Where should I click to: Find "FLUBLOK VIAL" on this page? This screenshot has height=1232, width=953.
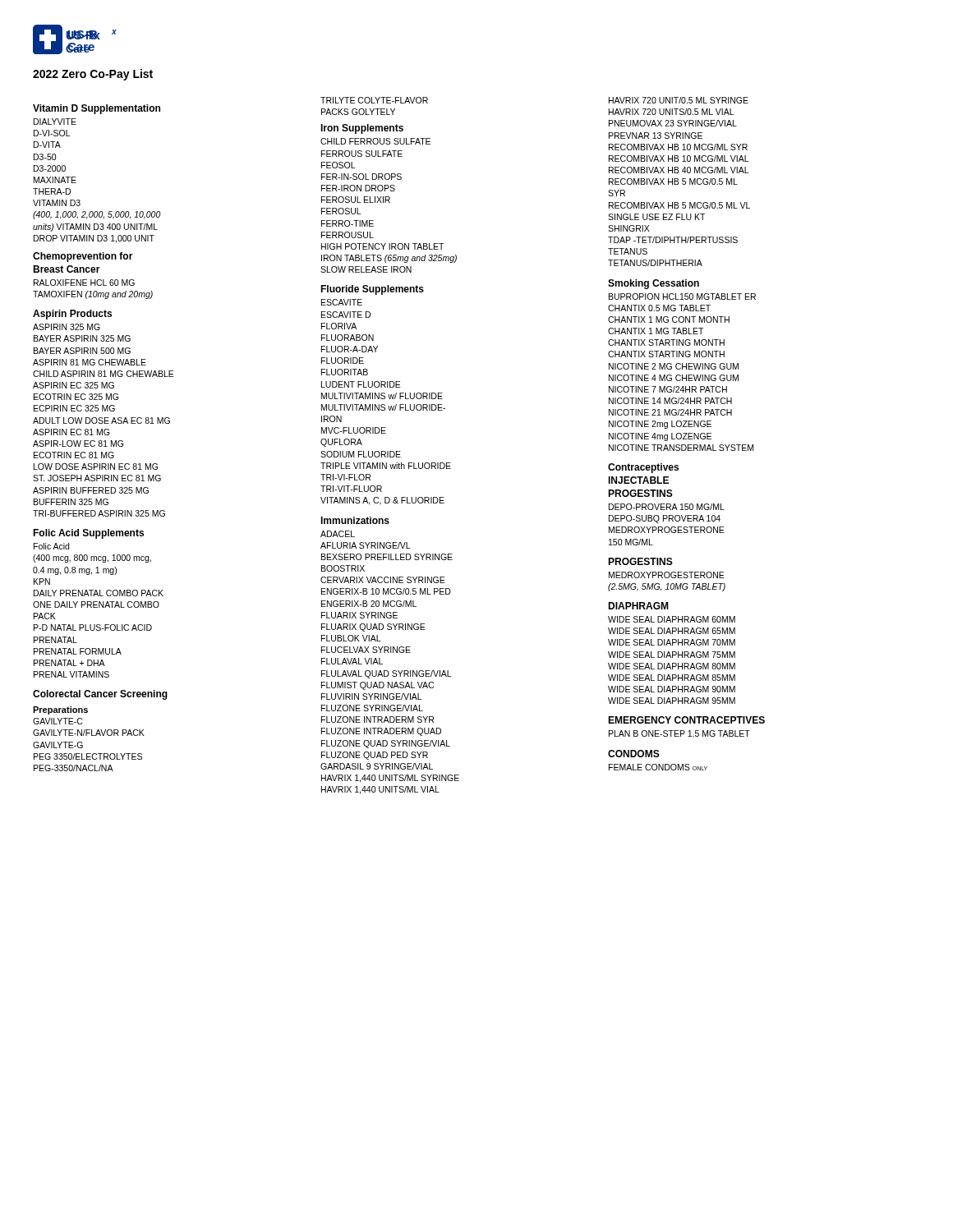pos(351,638)
